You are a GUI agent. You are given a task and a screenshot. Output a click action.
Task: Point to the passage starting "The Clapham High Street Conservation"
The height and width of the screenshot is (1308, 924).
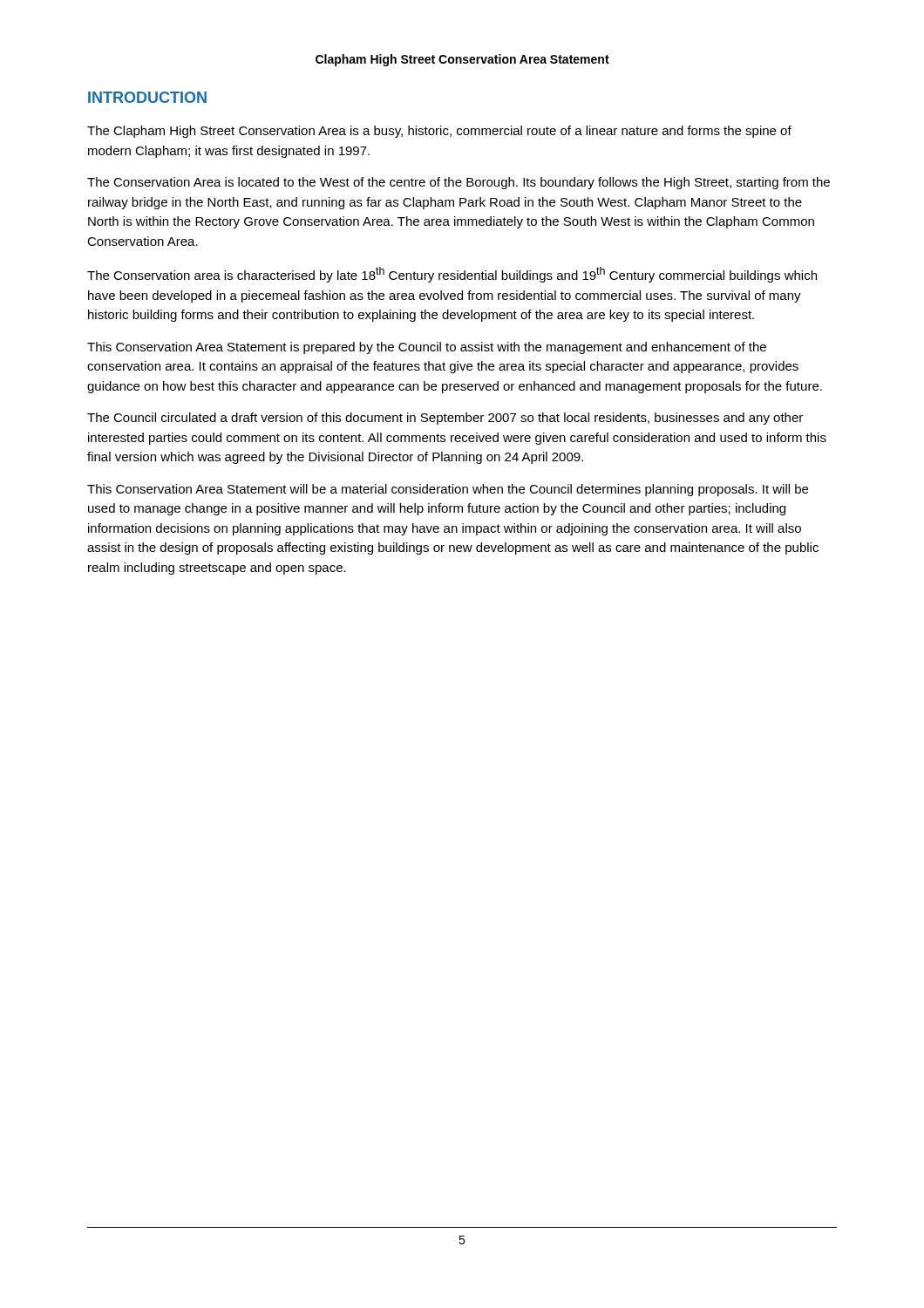click(x=439, y=140)
